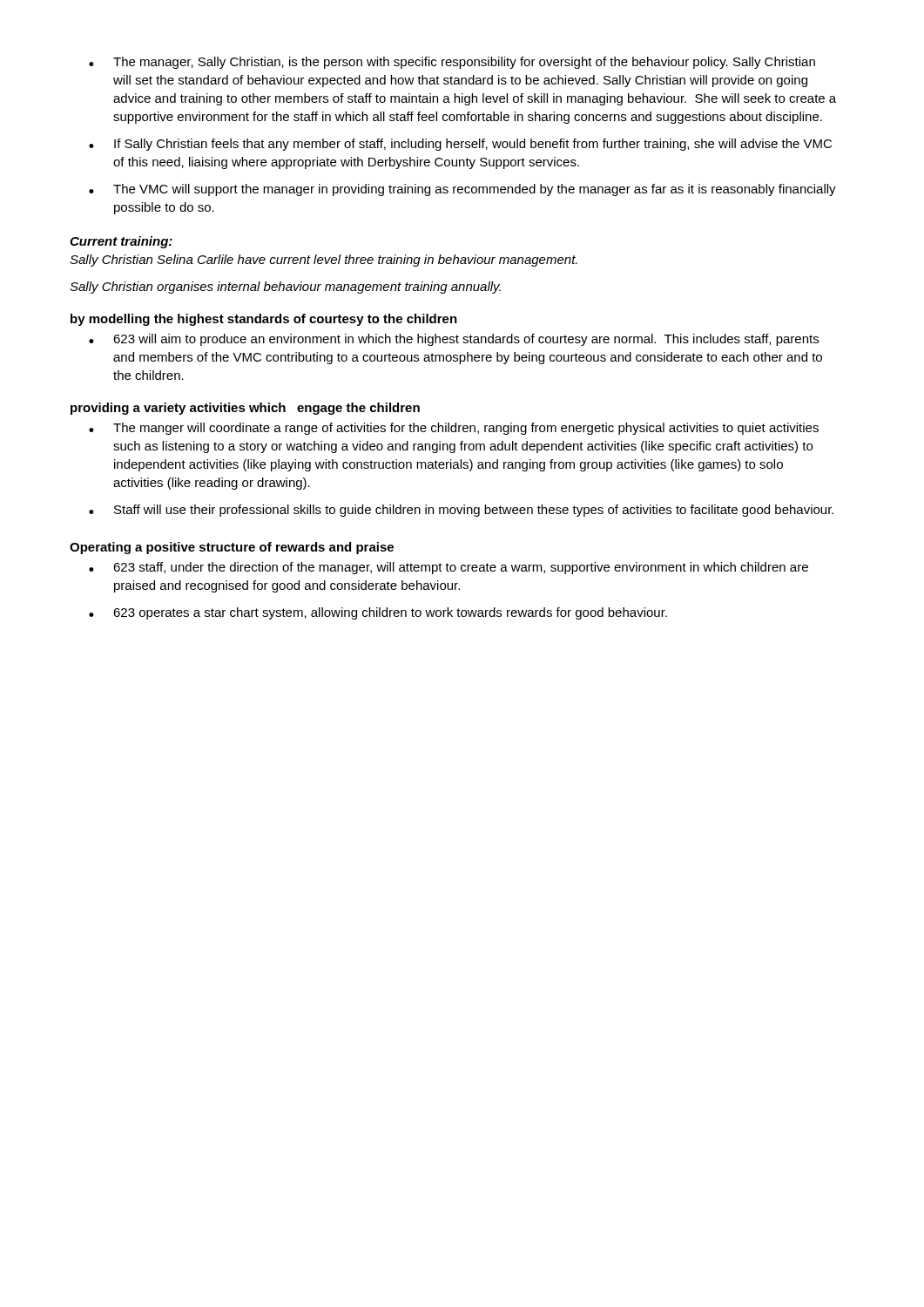
Task: Find the region starting "Current training:"
Action: 121,241
